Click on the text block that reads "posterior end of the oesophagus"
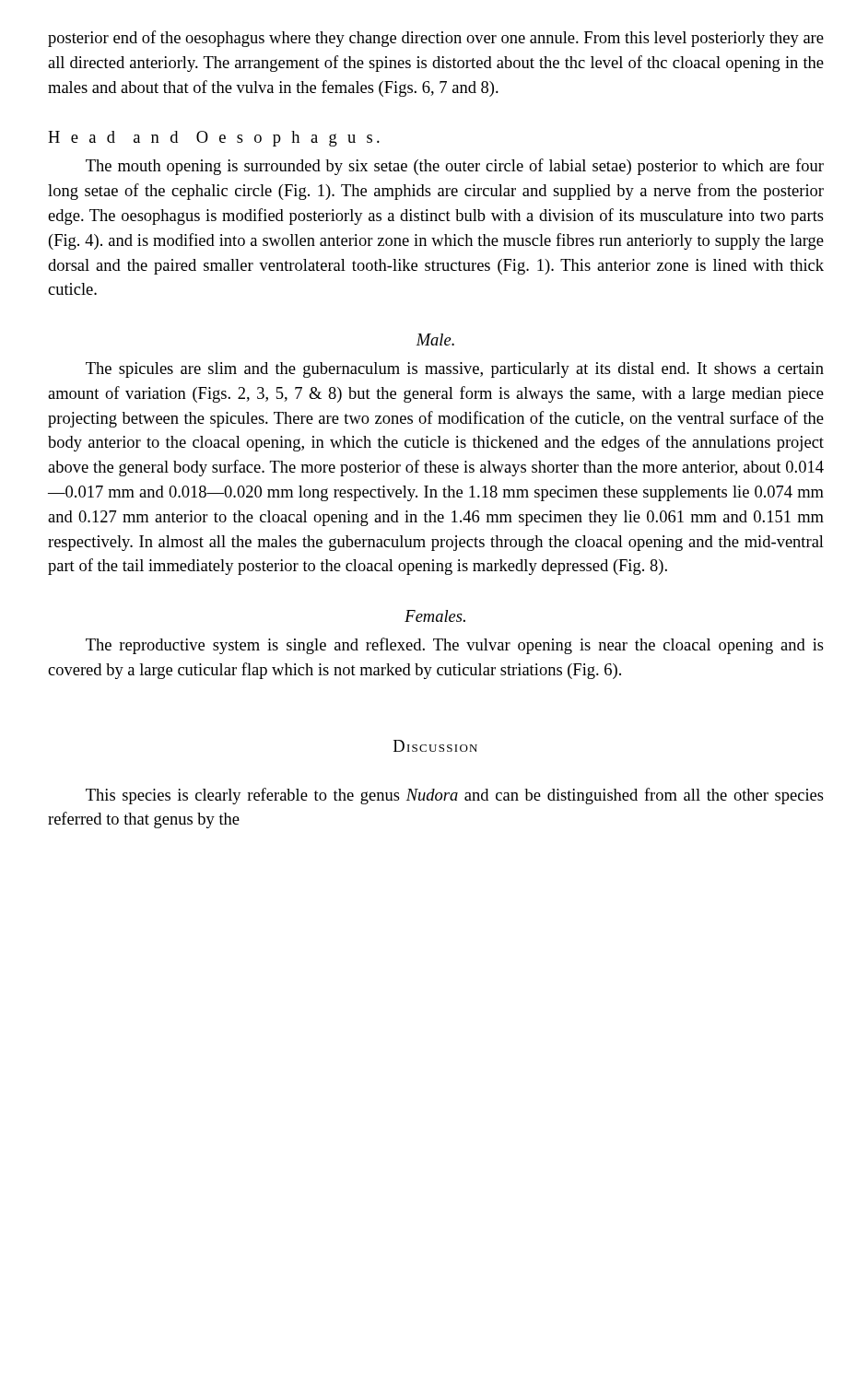 coord(436,63)
